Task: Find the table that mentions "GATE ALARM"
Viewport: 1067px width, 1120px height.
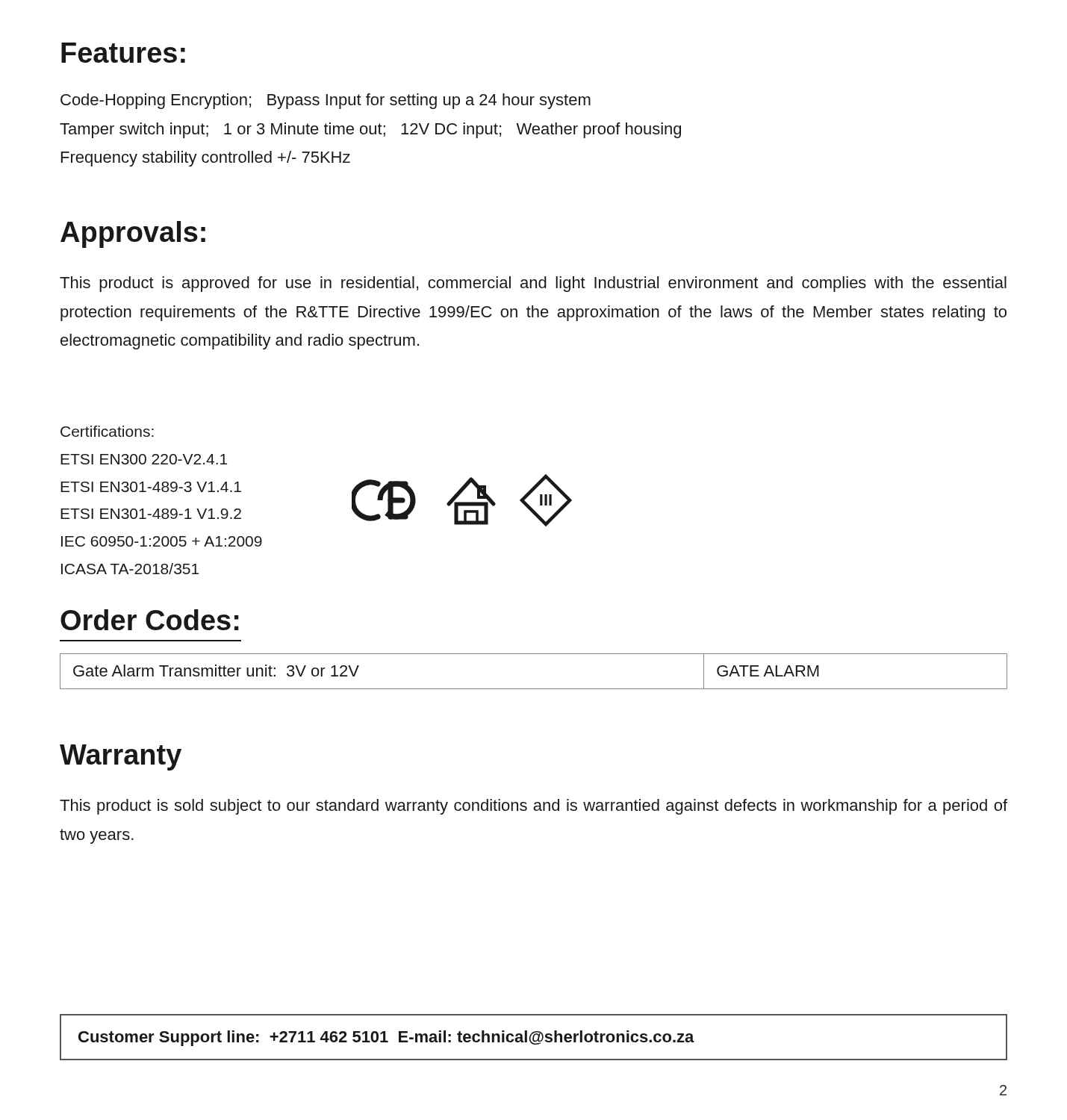Action: (x=534, y=671)
